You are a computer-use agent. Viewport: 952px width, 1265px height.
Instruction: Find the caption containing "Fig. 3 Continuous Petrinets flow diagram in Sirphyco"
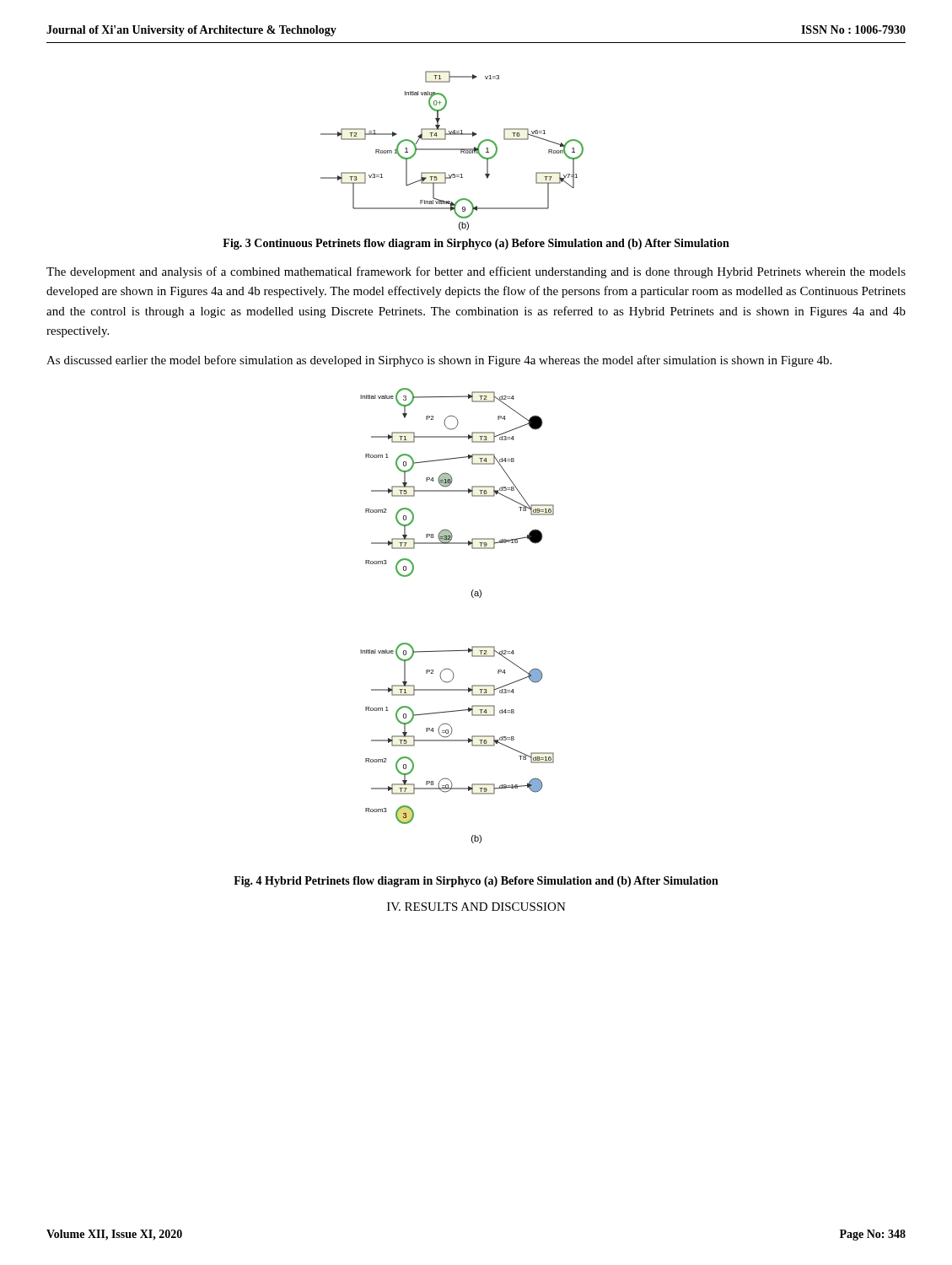click(476, 243)
